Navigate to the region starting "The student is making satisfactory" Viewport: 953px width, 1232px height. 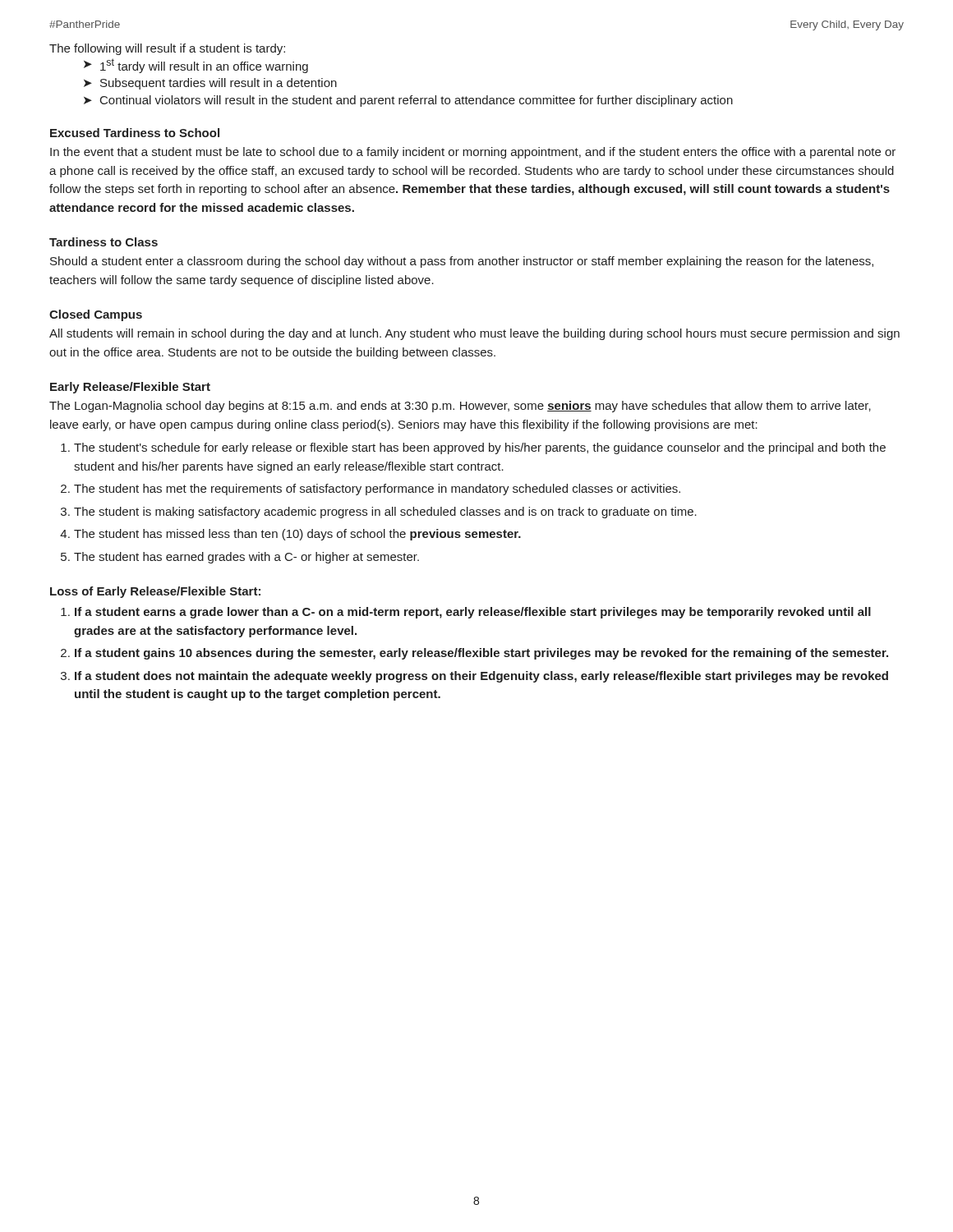tap(386, 511)
